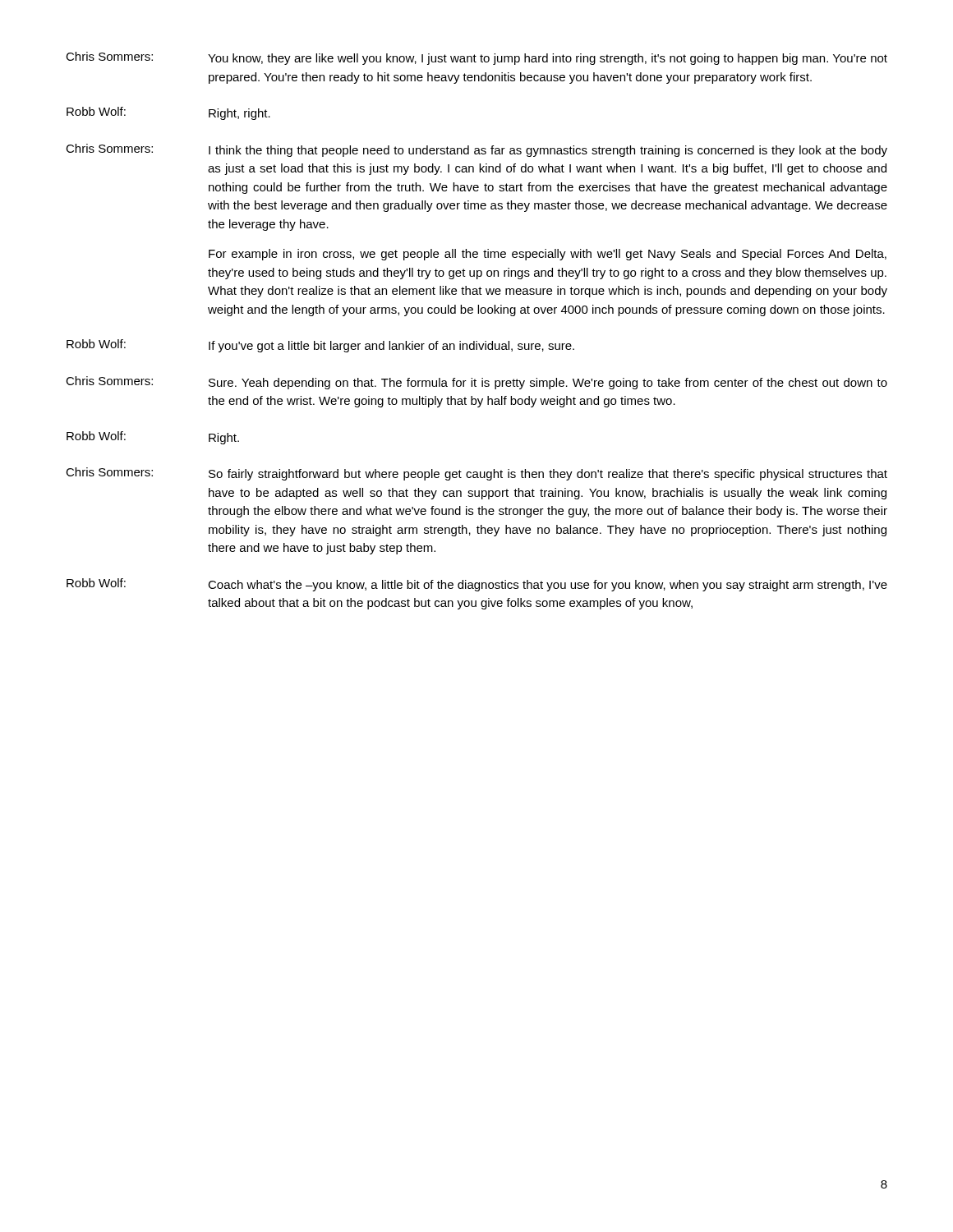Find the passage starting "Robb Wolf: Coach what's the –you"
The image size is (953, 1232).
pos(476,594)
